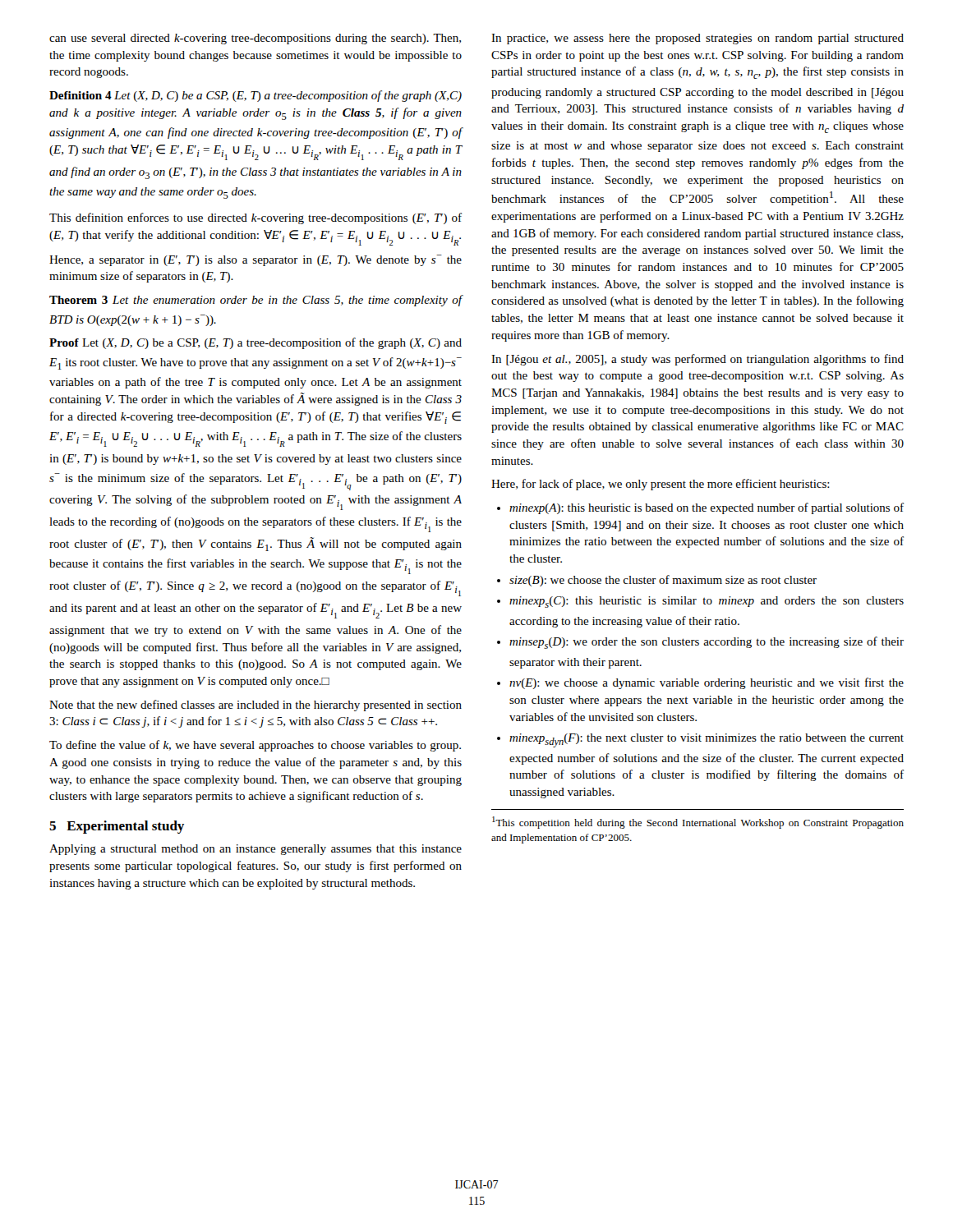Viewport: 953px width, 1232px height.
Task: Locate the region starting "minexps(C): this heuristic is similar"
Action: pos(707,611)
